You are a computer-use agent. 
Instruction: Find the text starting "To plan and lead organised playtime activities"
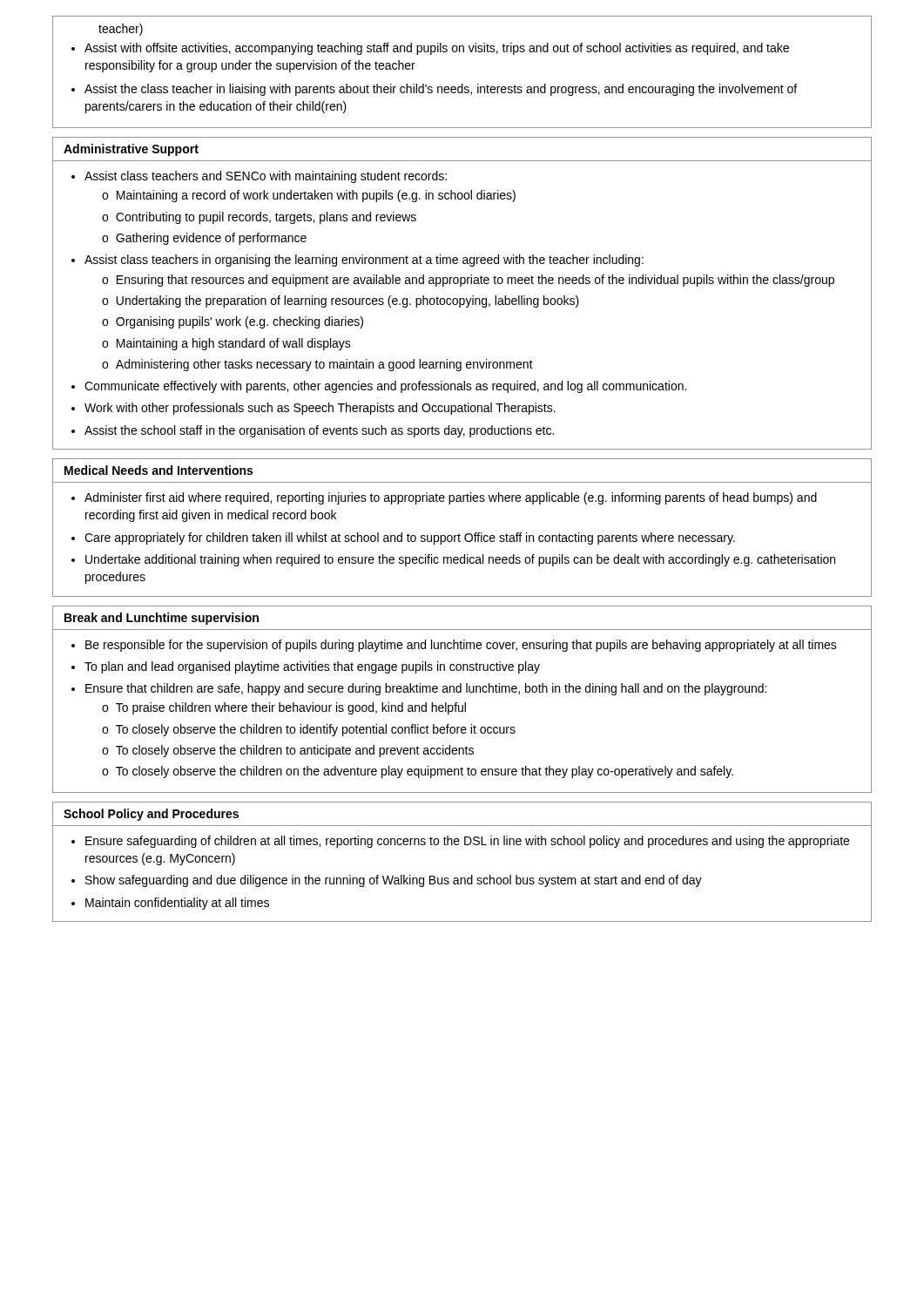point(312,666)
